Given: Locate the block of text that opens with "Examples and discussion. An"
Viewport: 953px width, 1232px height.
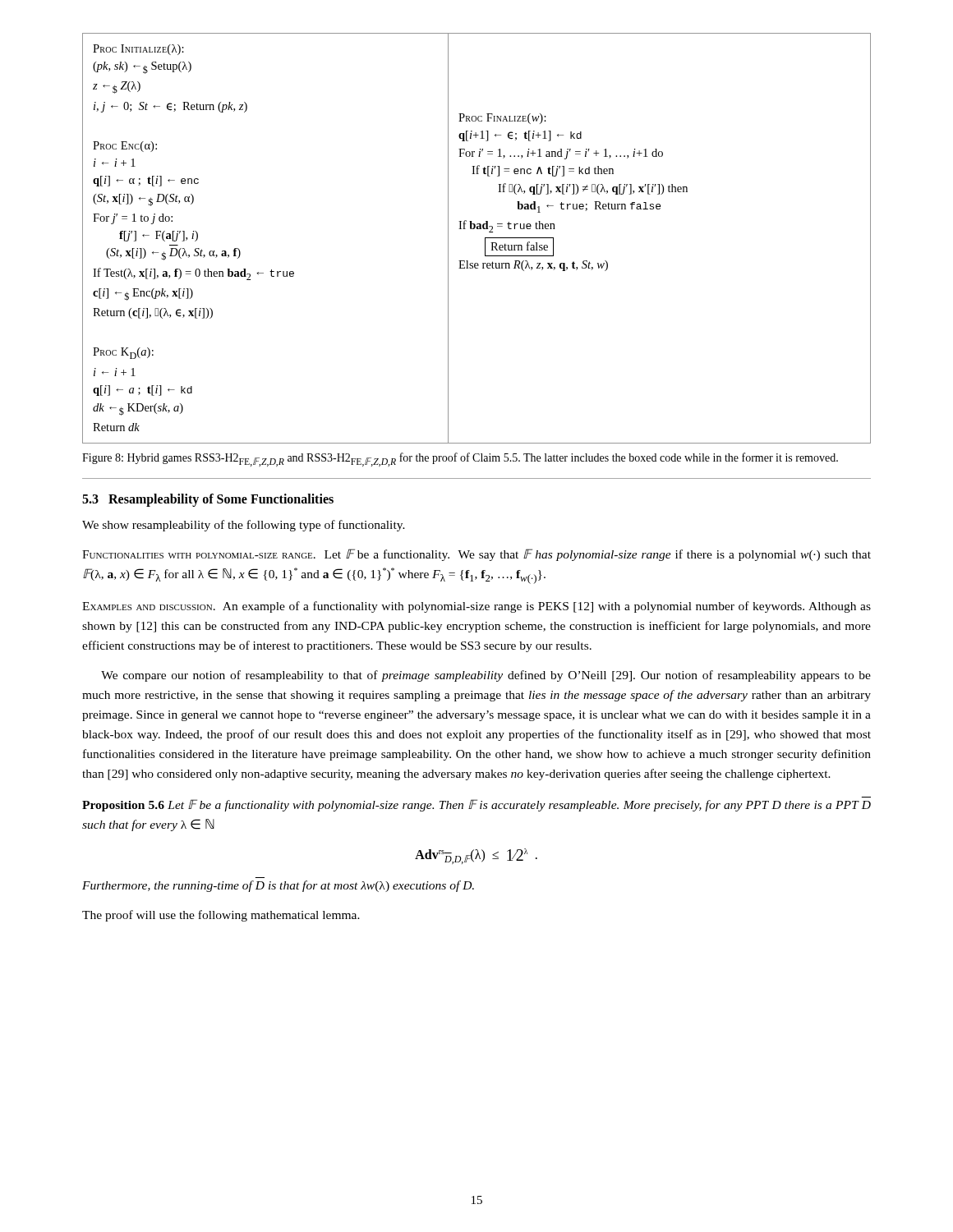Looking at the screenshot, I should click(x=476, y=625).
